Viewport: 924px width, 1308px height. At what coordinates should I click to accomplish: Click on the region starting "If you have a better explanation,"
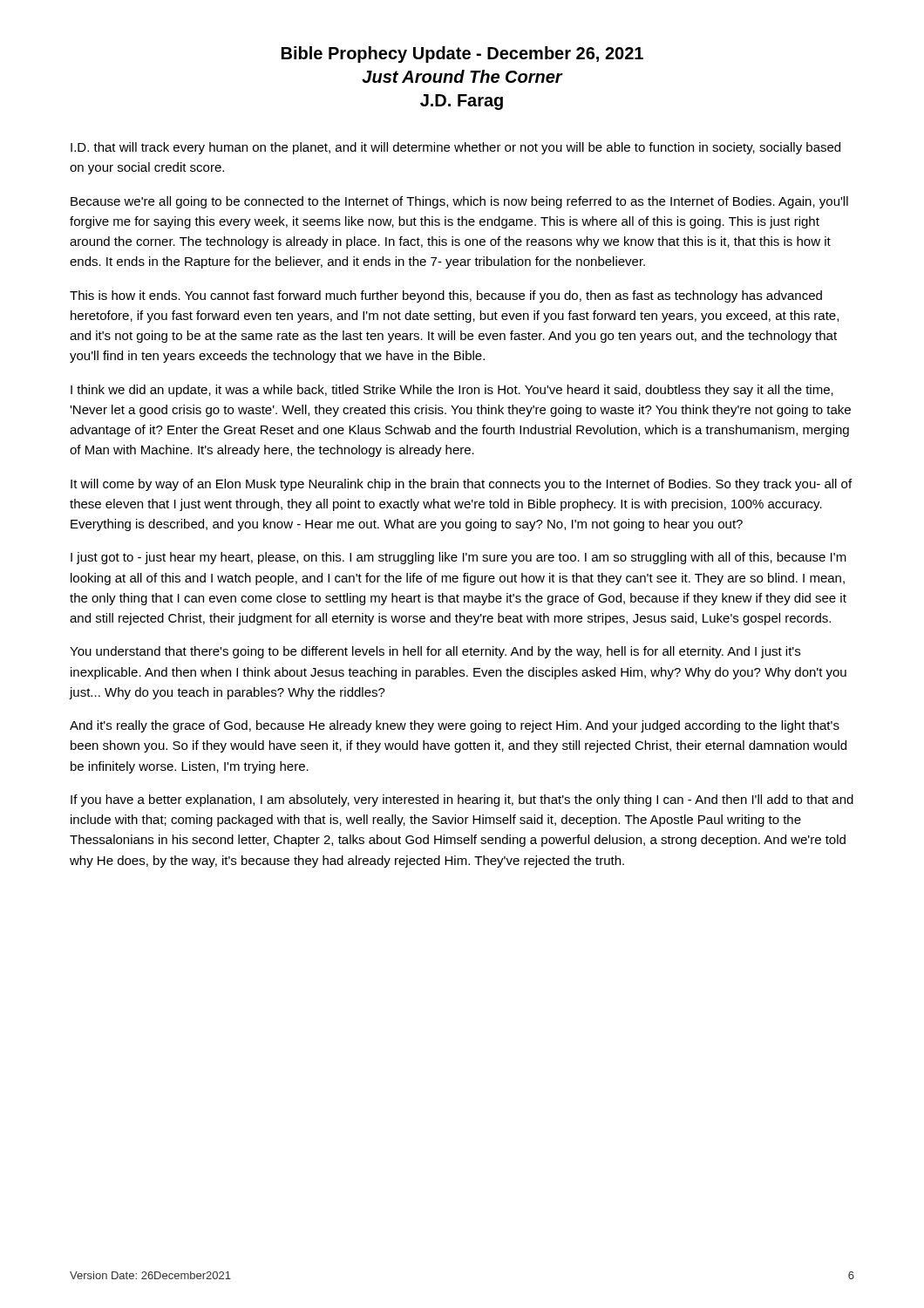point(462,829)
